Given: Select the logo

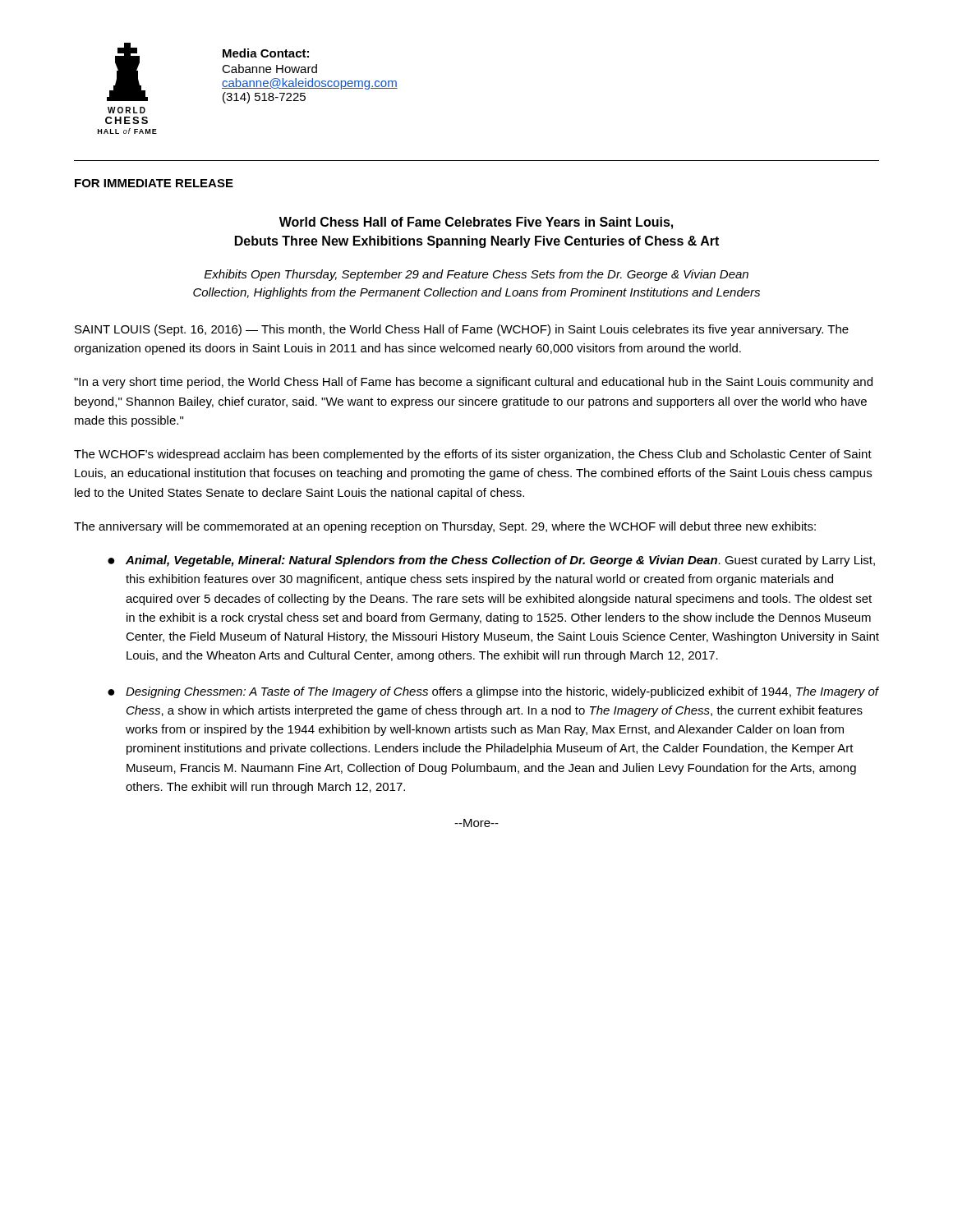Looking at the screenshot, I should coord(131,90).
